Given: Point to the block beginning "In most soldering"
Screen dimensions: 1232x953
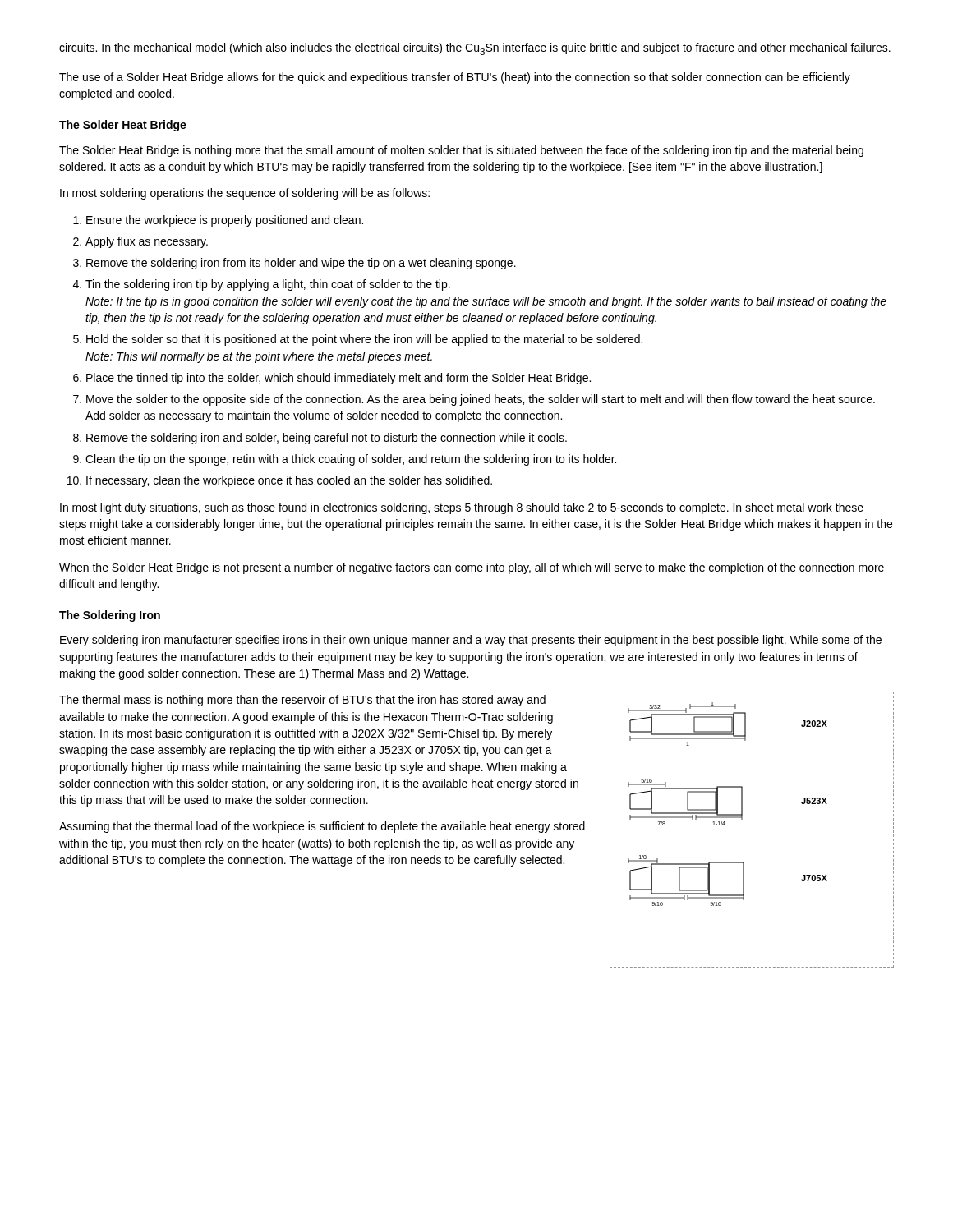Looking at the screenshot, I should coord(245,194).
